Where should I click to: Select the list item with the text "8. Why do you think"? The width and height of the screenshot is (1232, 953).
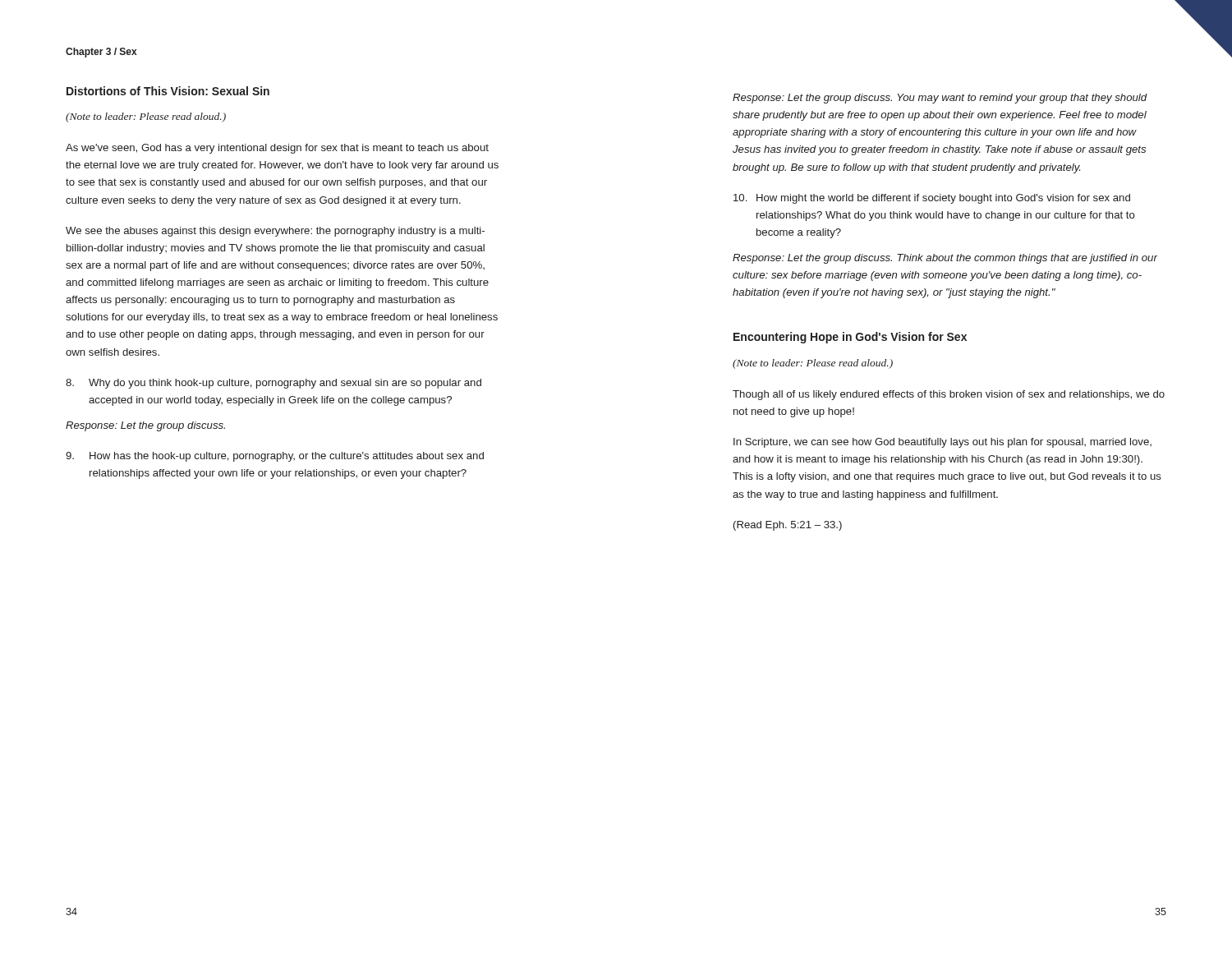pyautogui.click(x=282, y=391)
